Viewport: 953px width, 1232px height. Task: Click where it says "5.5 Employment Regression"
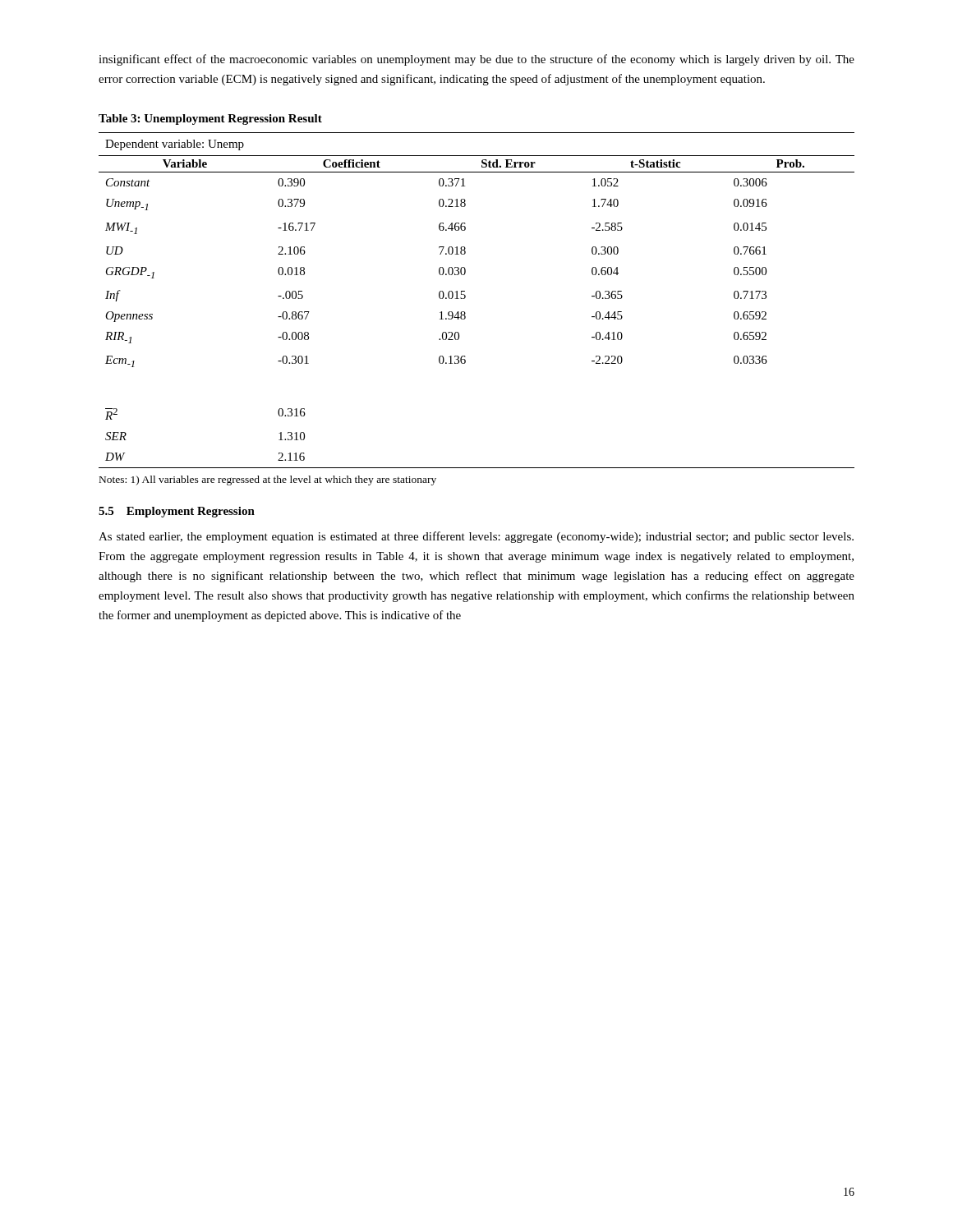[x=176, y=511]
